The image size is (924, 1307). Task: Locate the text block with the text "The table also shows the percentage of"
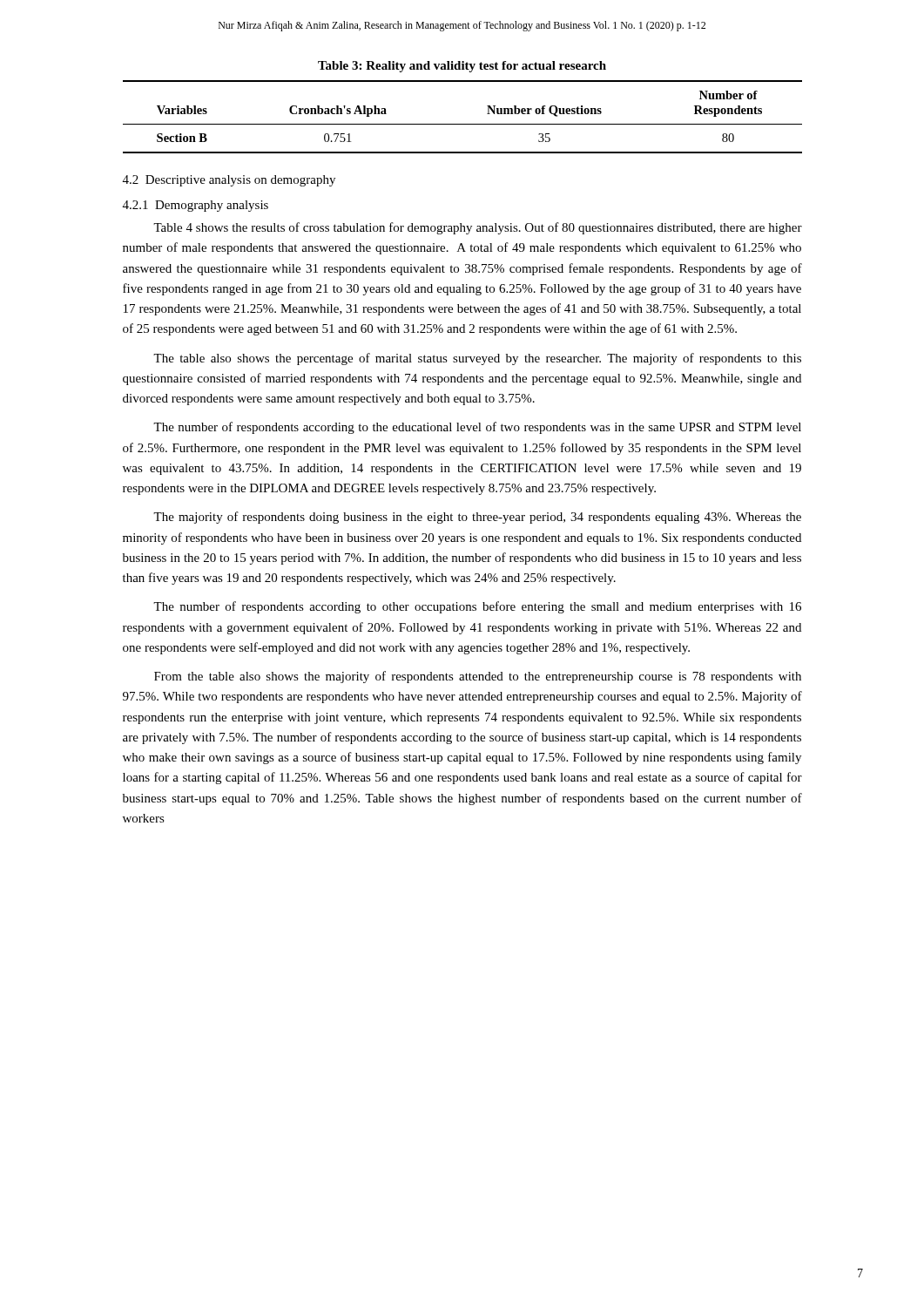(462, 378)
